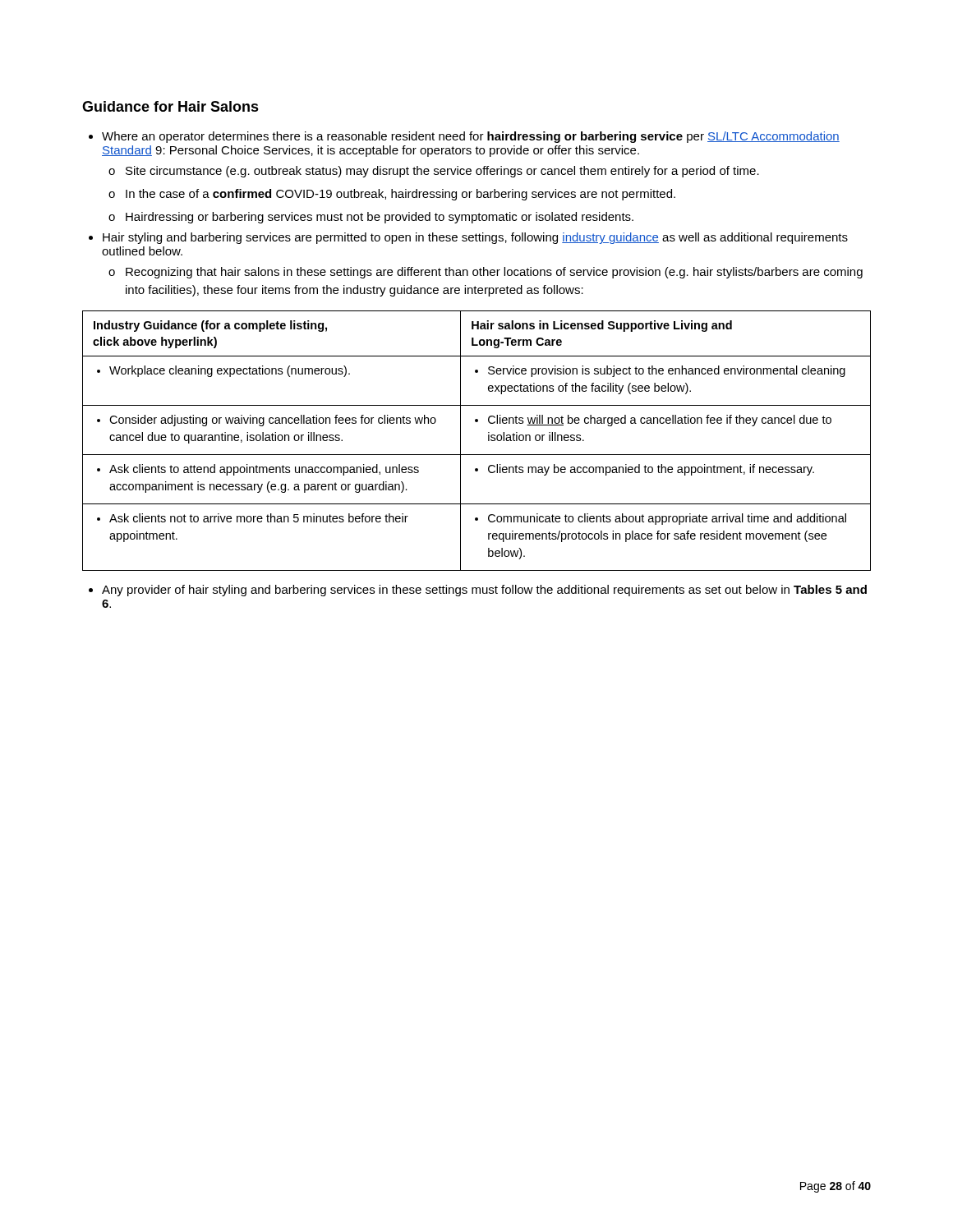Select a table
The width and height of the screenshot is (953, 1232).
[x=476, y=441]
